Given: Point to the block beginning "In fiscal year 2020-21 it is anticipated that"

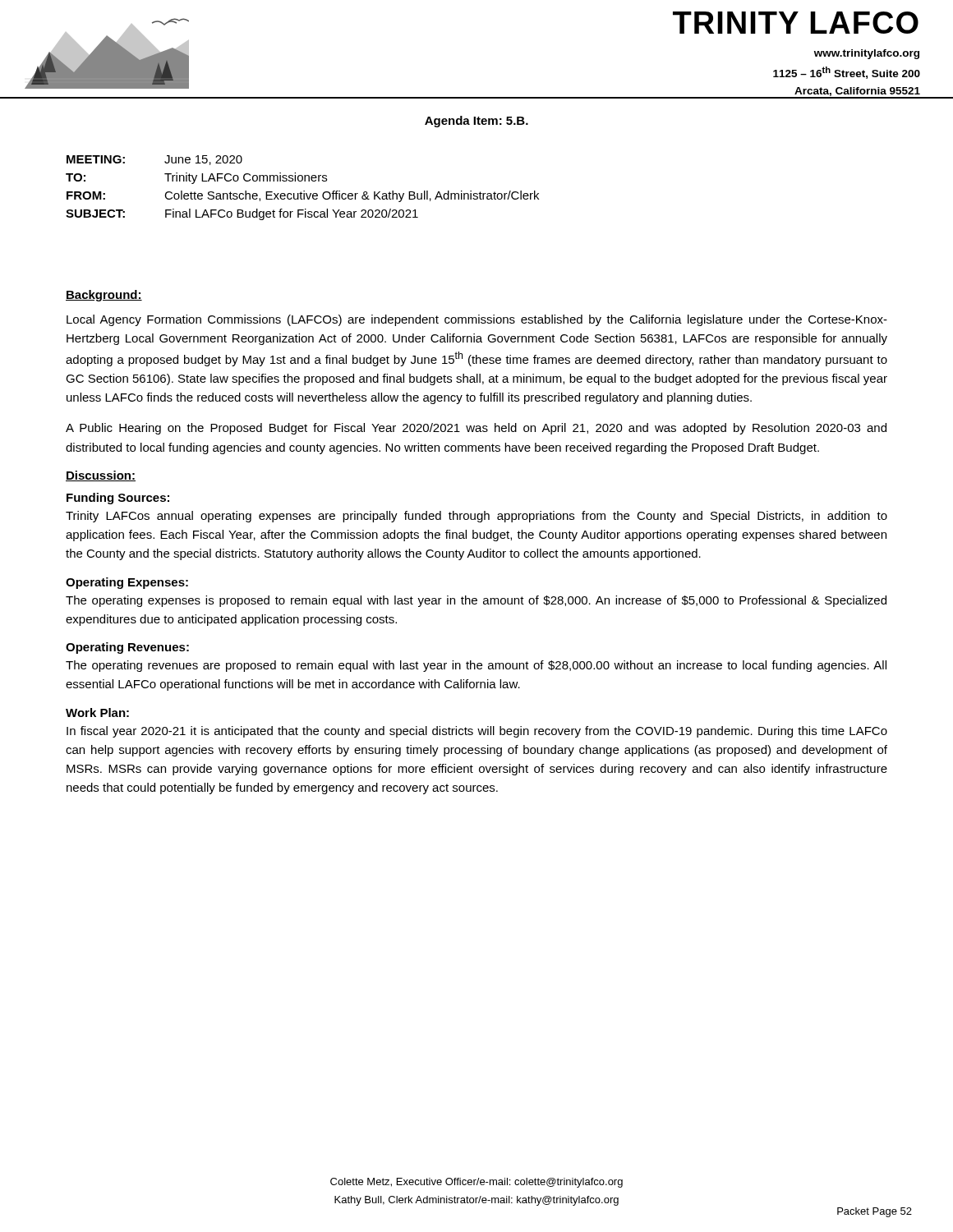Looking at the screenshot, I should pos(476,759).
